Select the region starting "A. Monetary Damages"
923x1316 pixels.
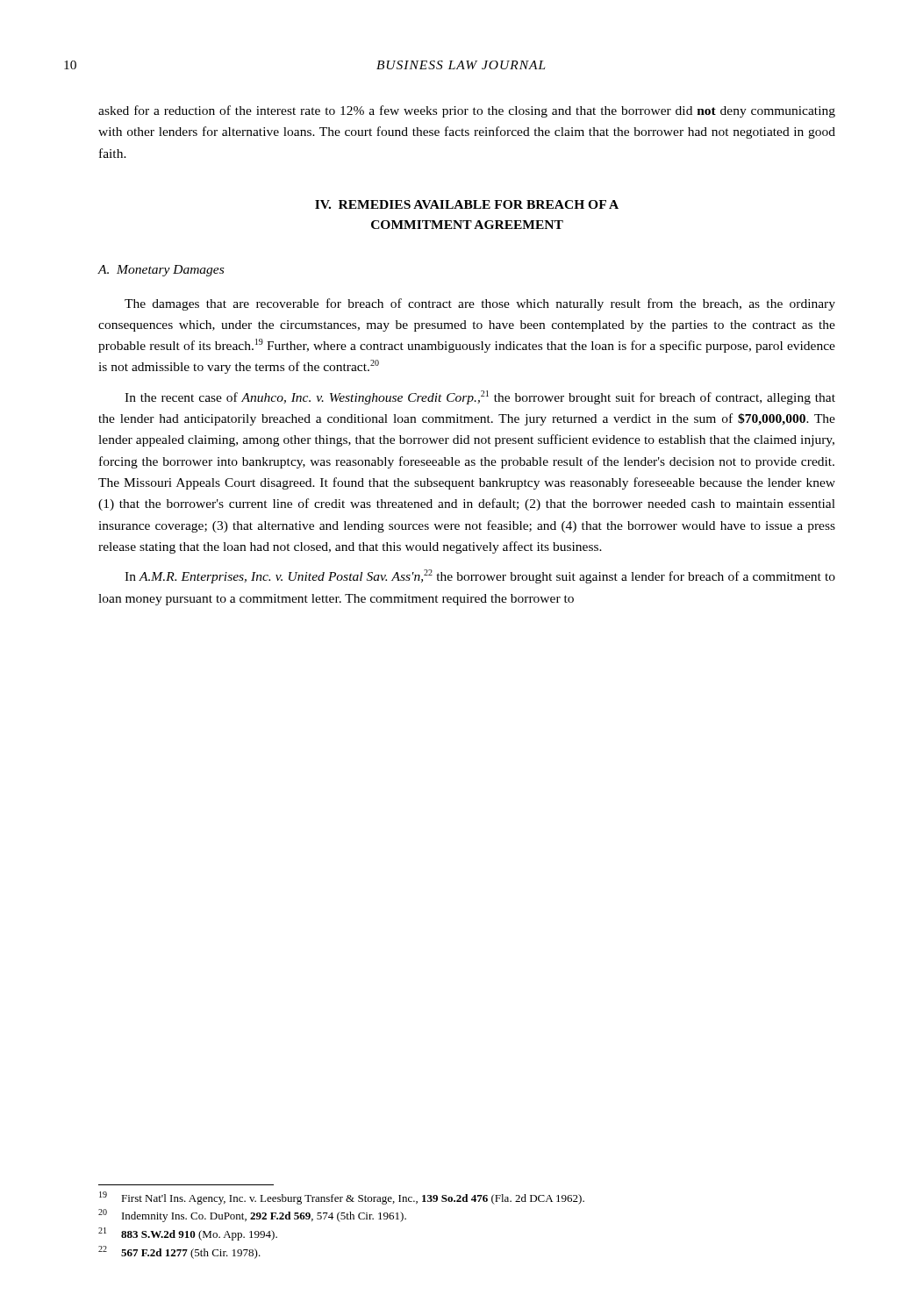pos(161,269)
